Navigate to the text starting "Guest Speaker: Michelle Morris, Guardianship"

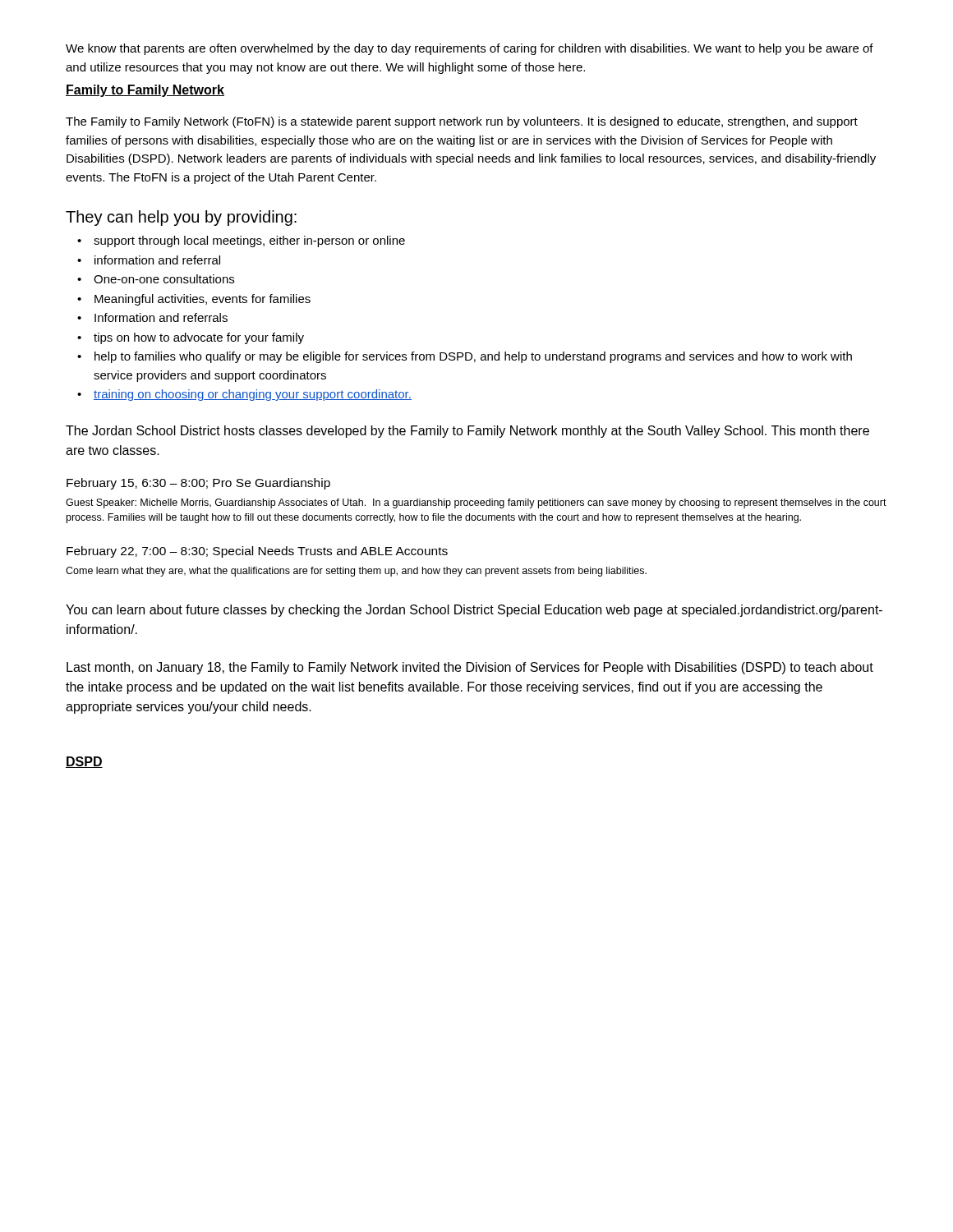point(476,510)
